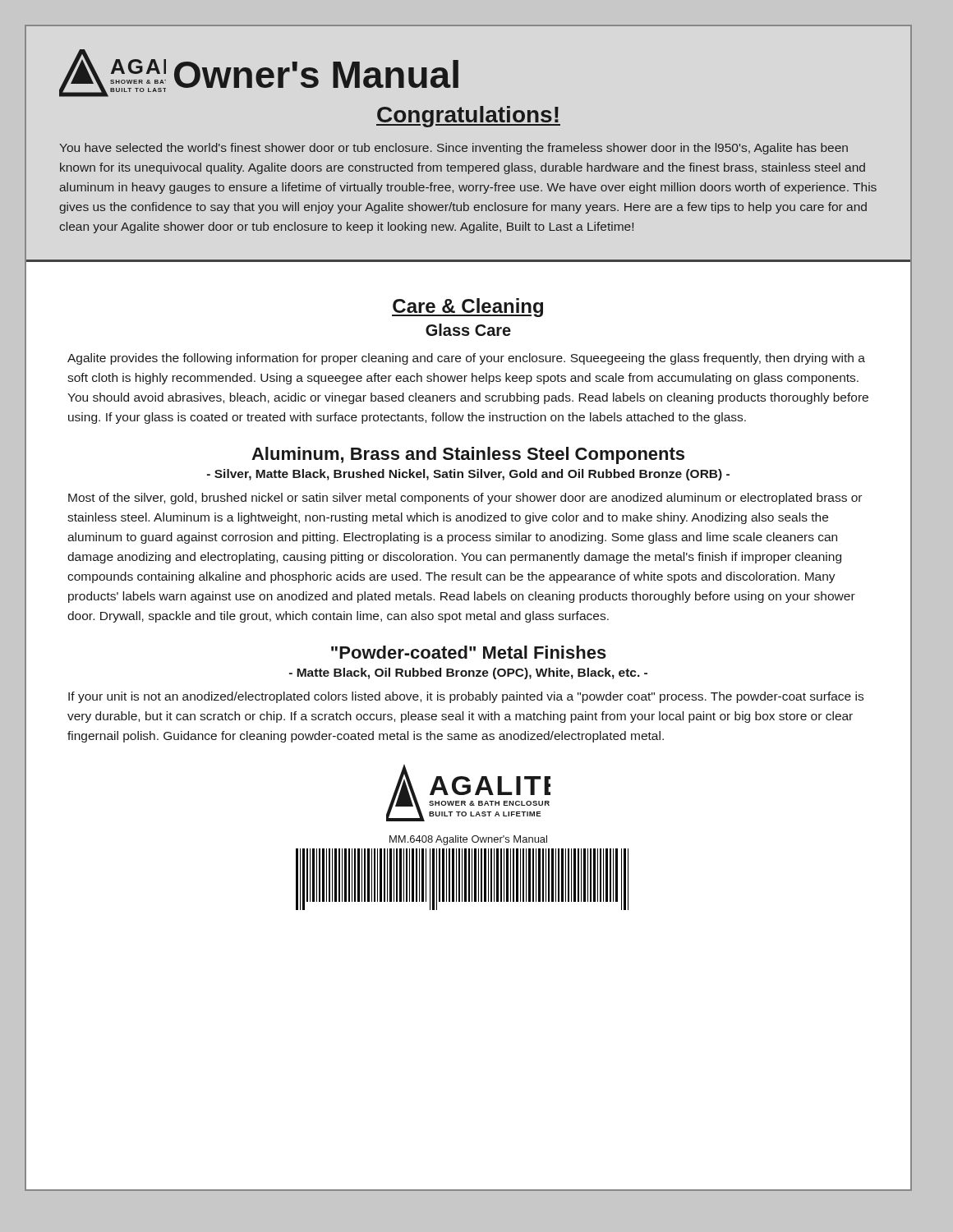Screen dimensions: 1232x953
Task: Click on the logo
Action: 468,795
